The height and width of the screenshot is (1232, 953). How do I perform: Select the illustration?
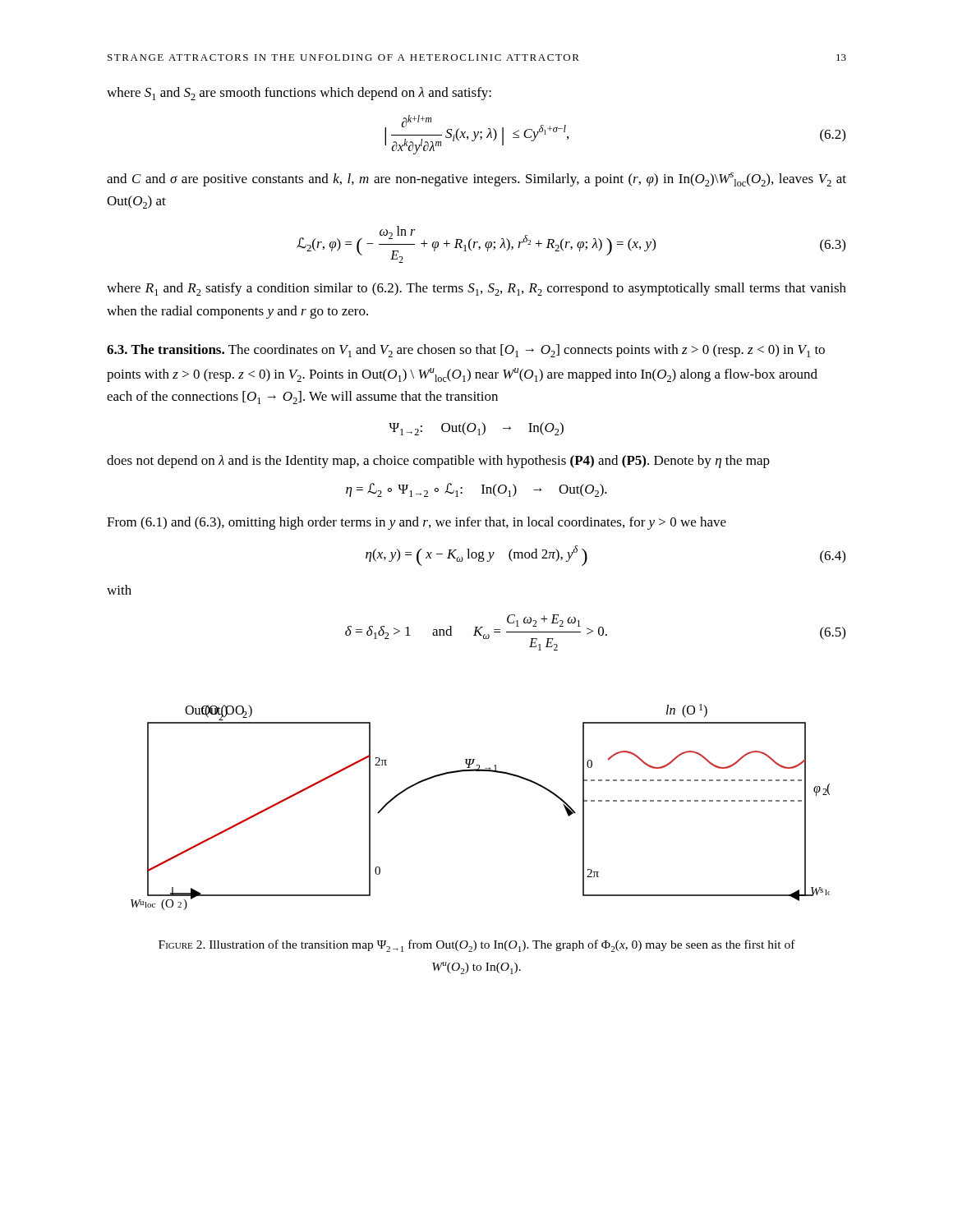pyautogui.click(x=476, y=801)
